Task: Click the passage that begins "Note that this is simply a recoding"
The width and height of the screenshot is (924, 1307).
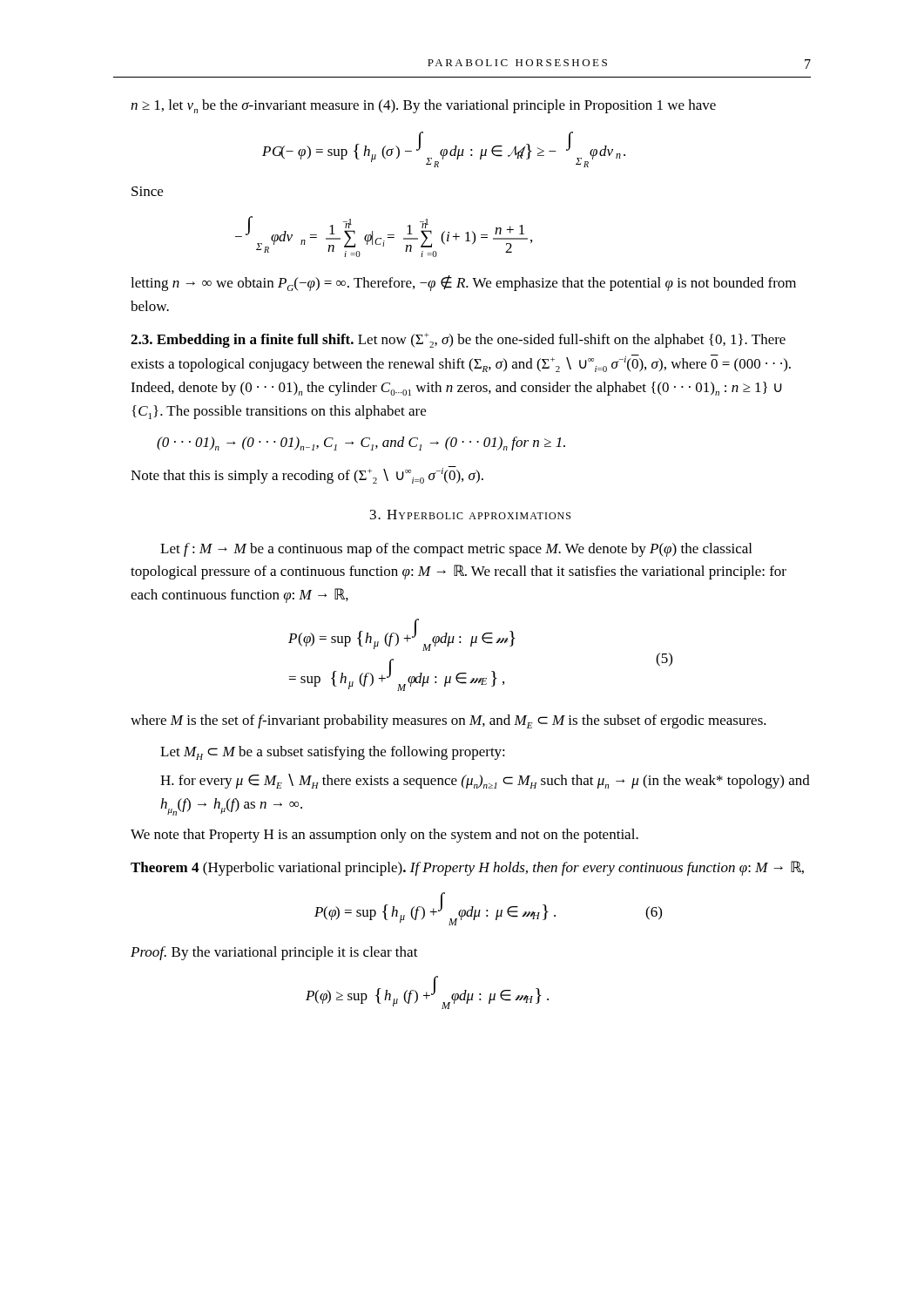Action: [x=307, y=475]
